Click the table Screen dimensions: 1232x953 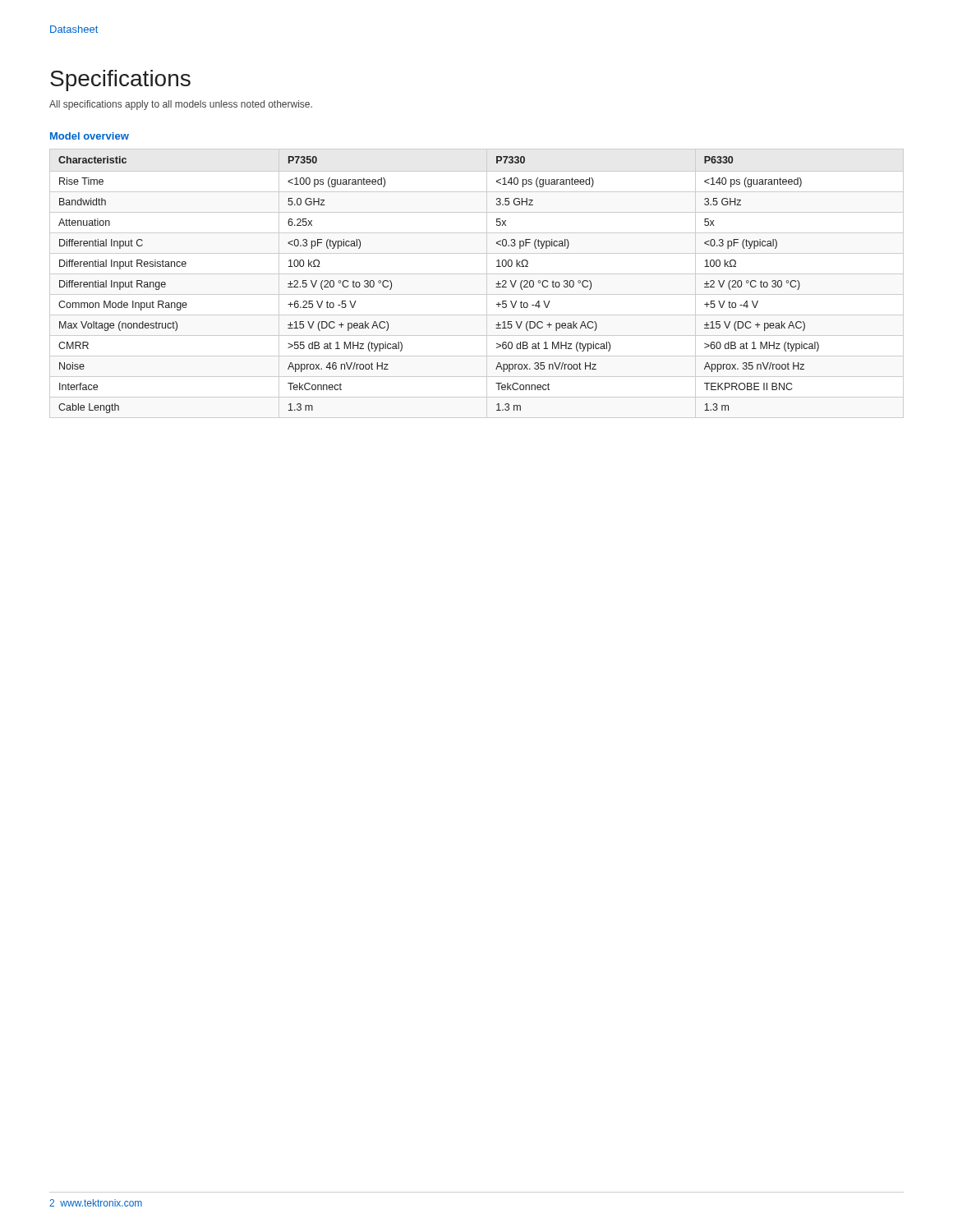[x=476, y=283]
